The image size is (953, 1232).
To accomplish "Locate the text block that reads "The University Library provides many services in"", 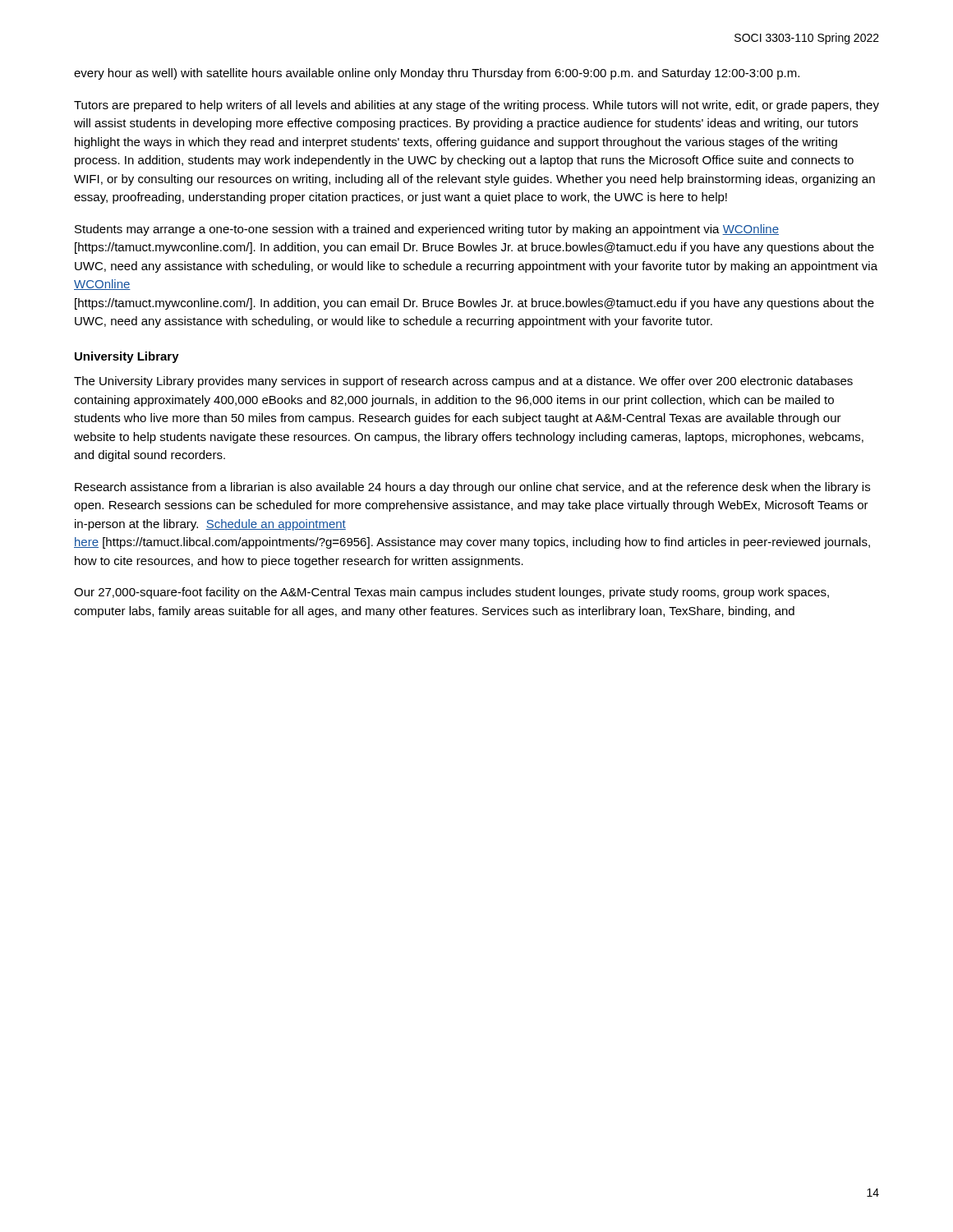I will coord(476,418).
